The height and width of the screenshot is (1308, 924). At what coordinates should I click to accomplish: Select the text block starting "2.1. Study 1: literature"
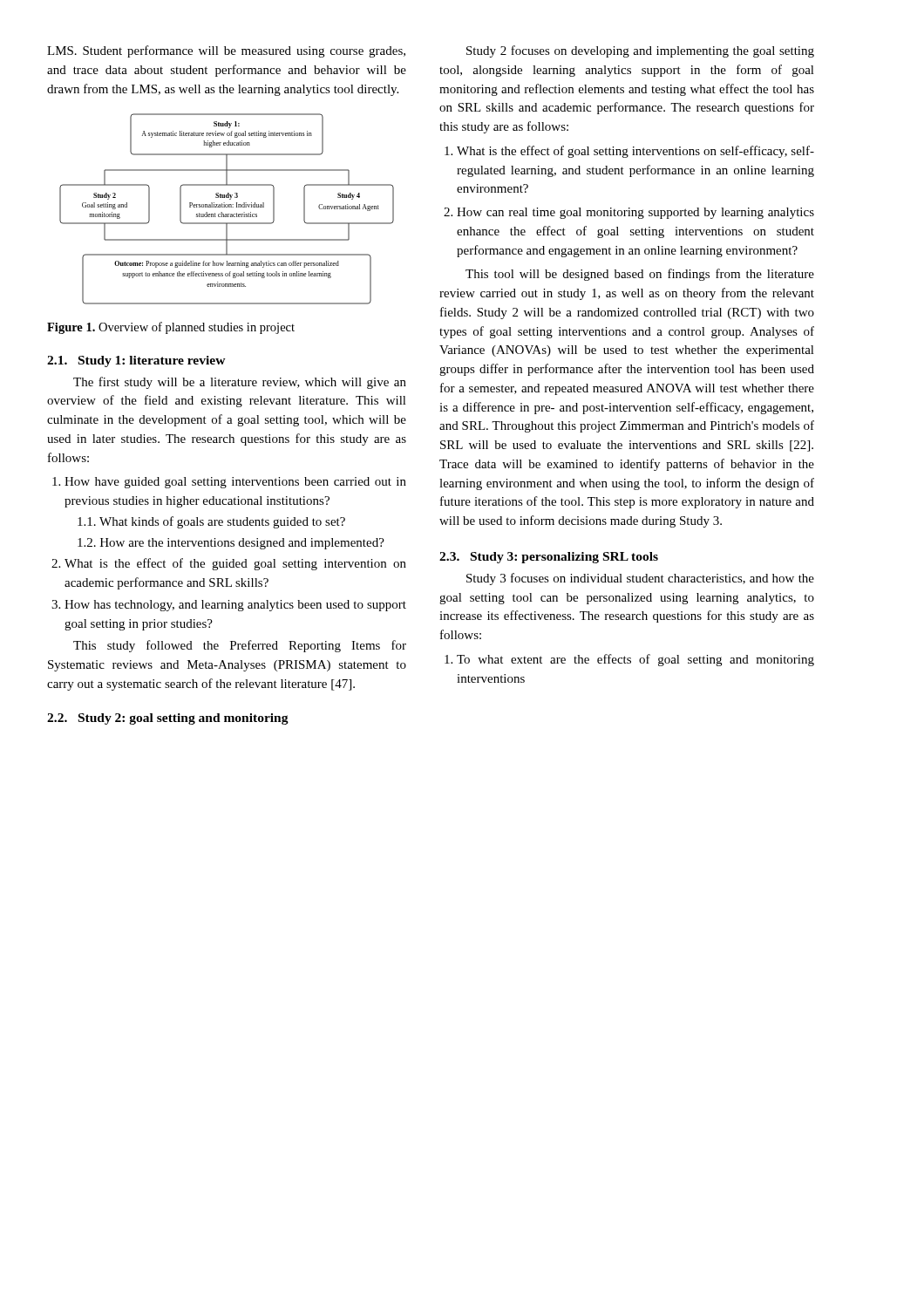tap(136, 359)
